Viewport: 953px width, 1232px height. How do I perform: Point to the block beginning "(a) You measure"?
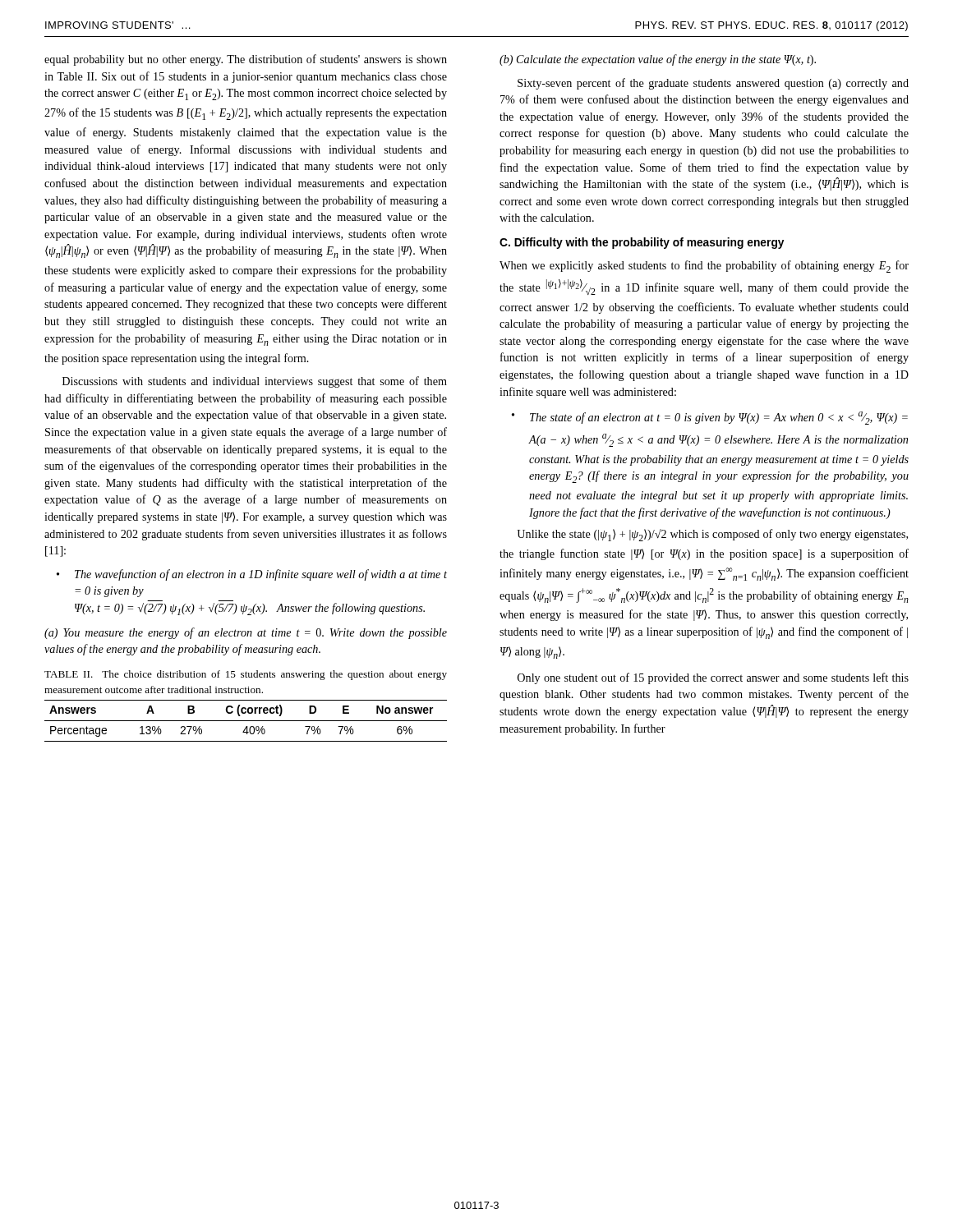(x=246, y=641)
